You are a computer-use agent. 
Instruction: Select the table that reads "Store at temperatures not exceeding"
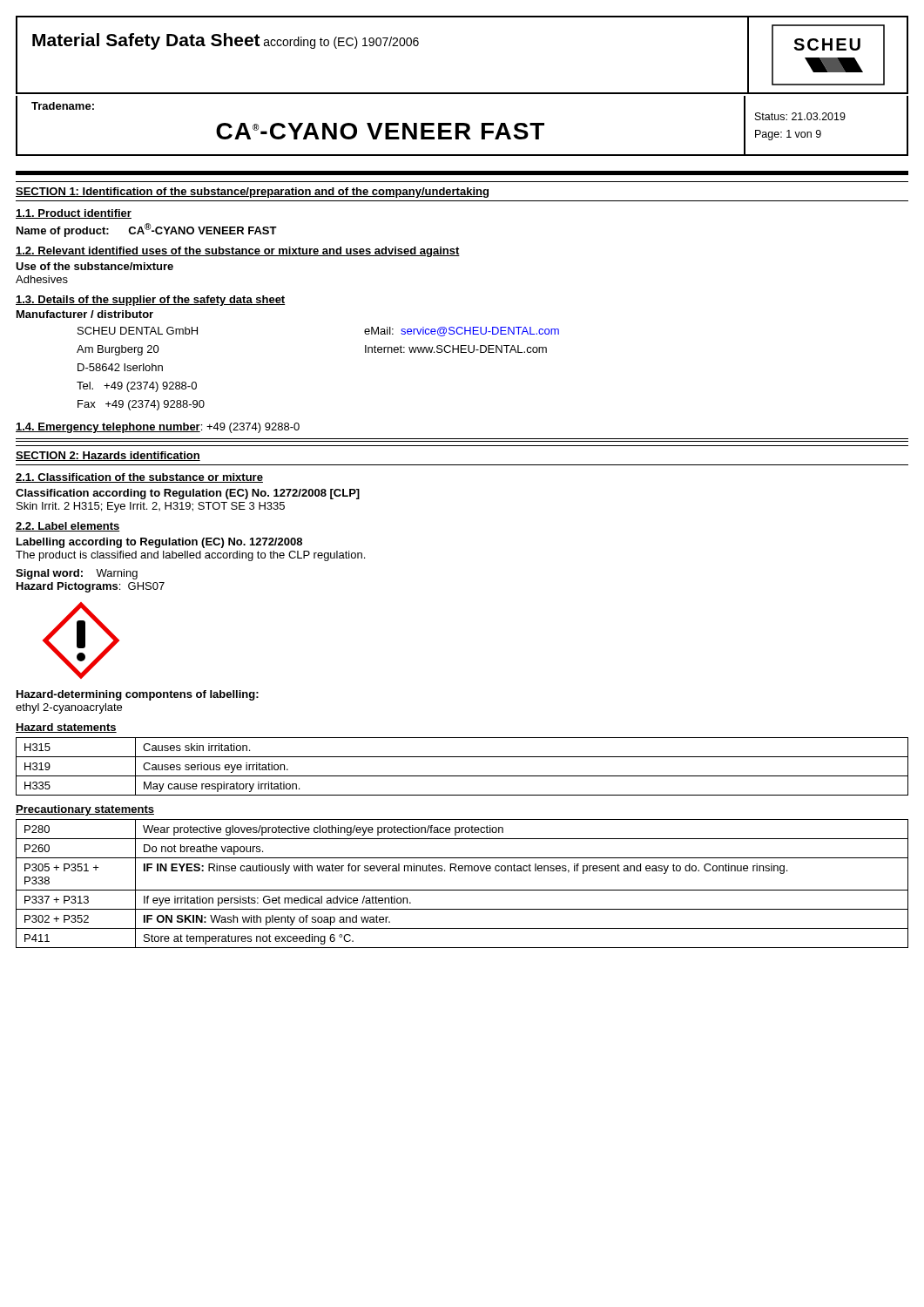[462, 884]
